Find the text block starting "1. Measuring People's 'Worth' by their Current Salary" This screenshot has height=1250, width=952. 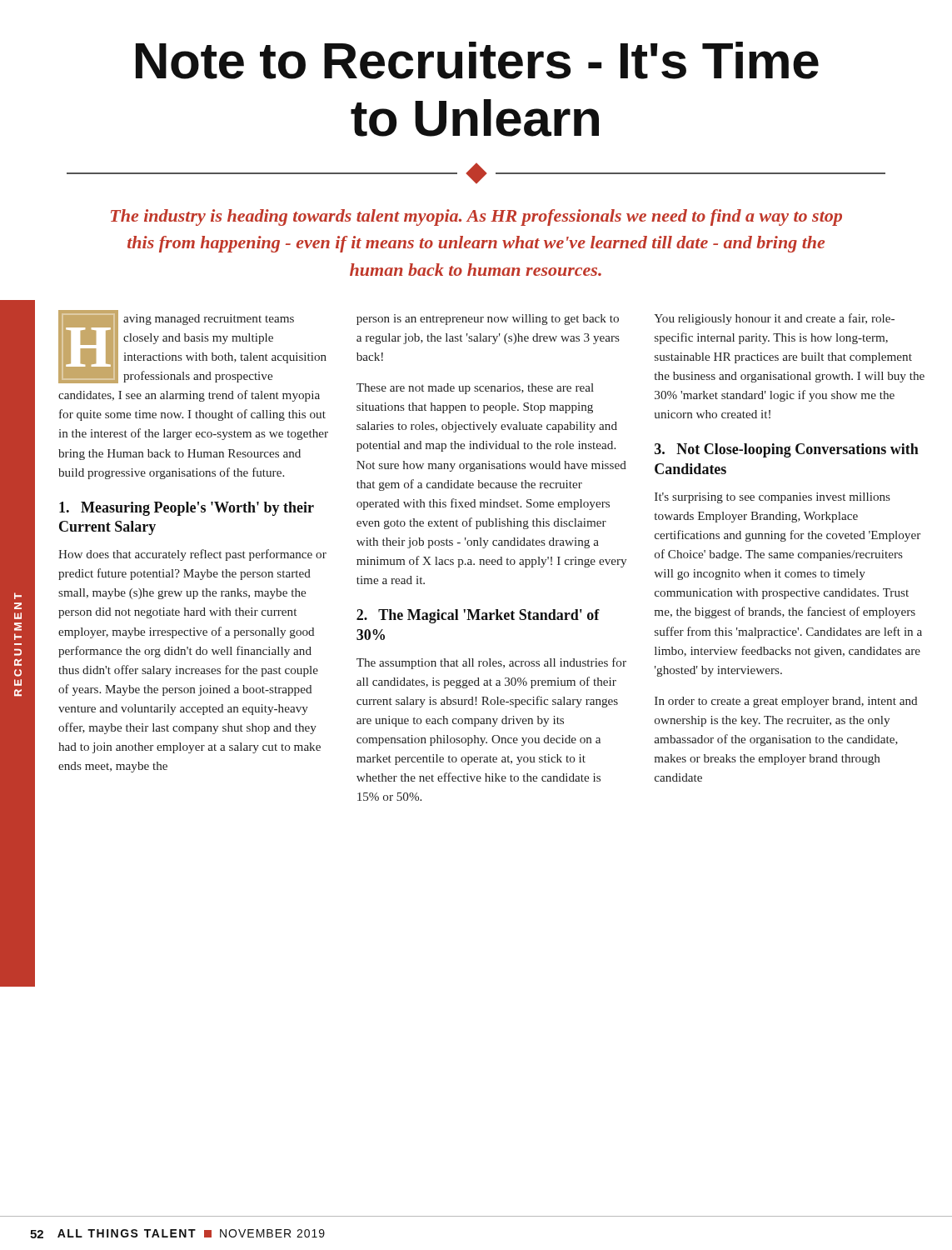click(x=186, y=517)
